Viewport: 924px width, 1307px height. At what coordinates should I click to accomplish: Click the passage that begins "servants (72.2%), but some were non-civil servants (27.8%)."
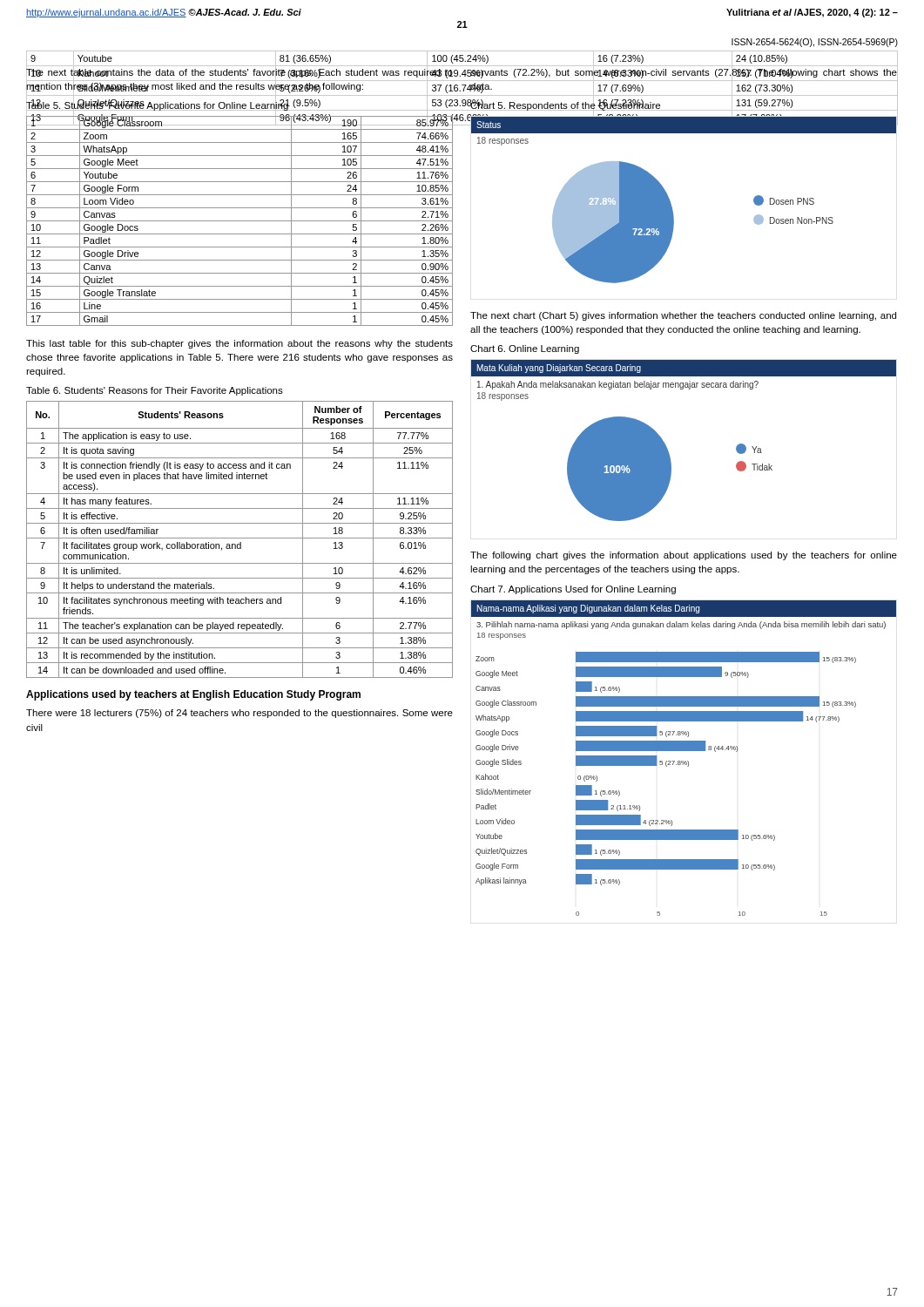coord(684,79)
